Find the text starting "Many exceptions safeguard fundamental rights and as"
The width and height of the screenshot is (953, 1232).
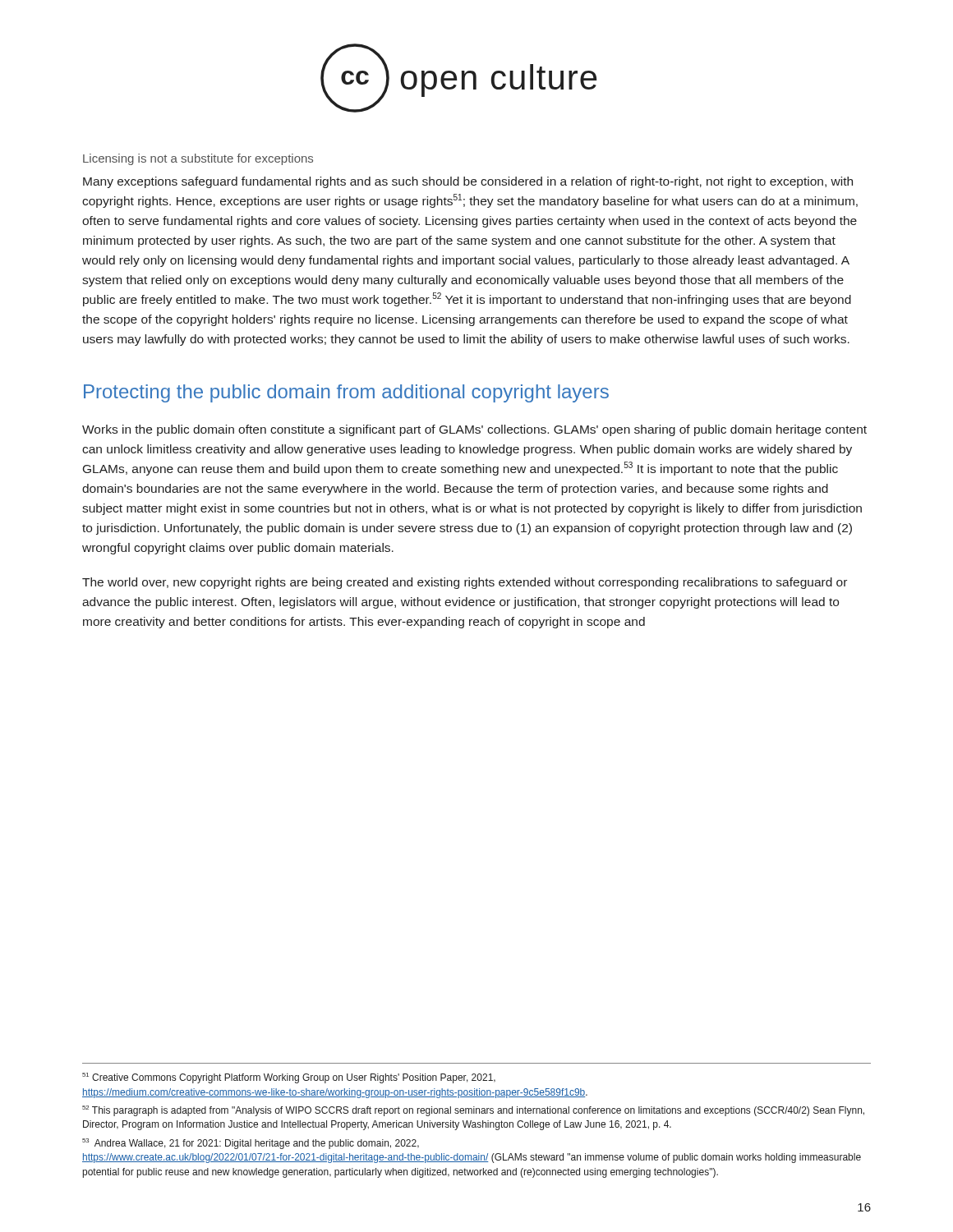click(470, 260)
